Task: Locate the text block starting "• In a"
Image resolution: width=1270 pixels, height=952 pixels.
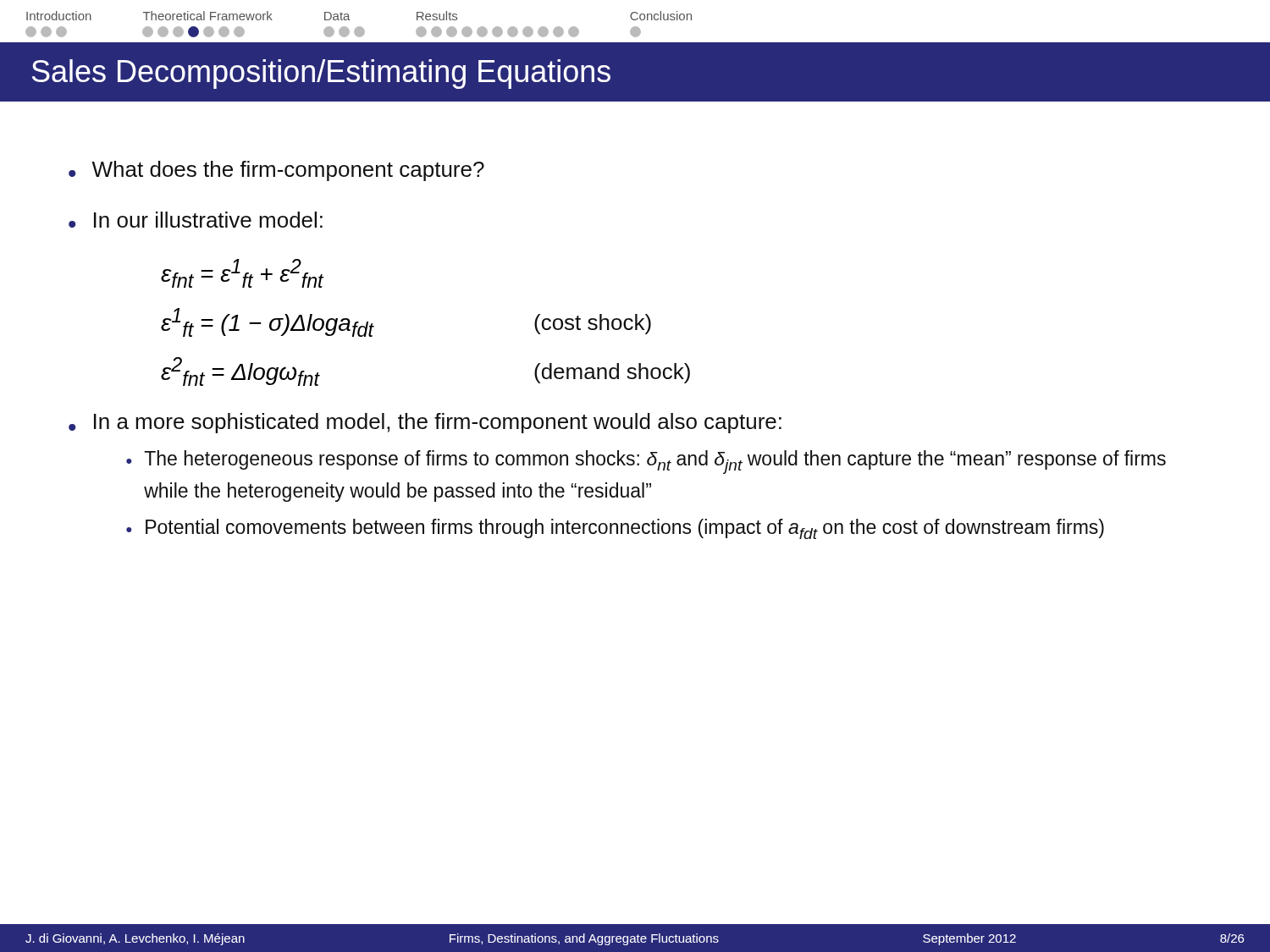Action: pos(635,480)
